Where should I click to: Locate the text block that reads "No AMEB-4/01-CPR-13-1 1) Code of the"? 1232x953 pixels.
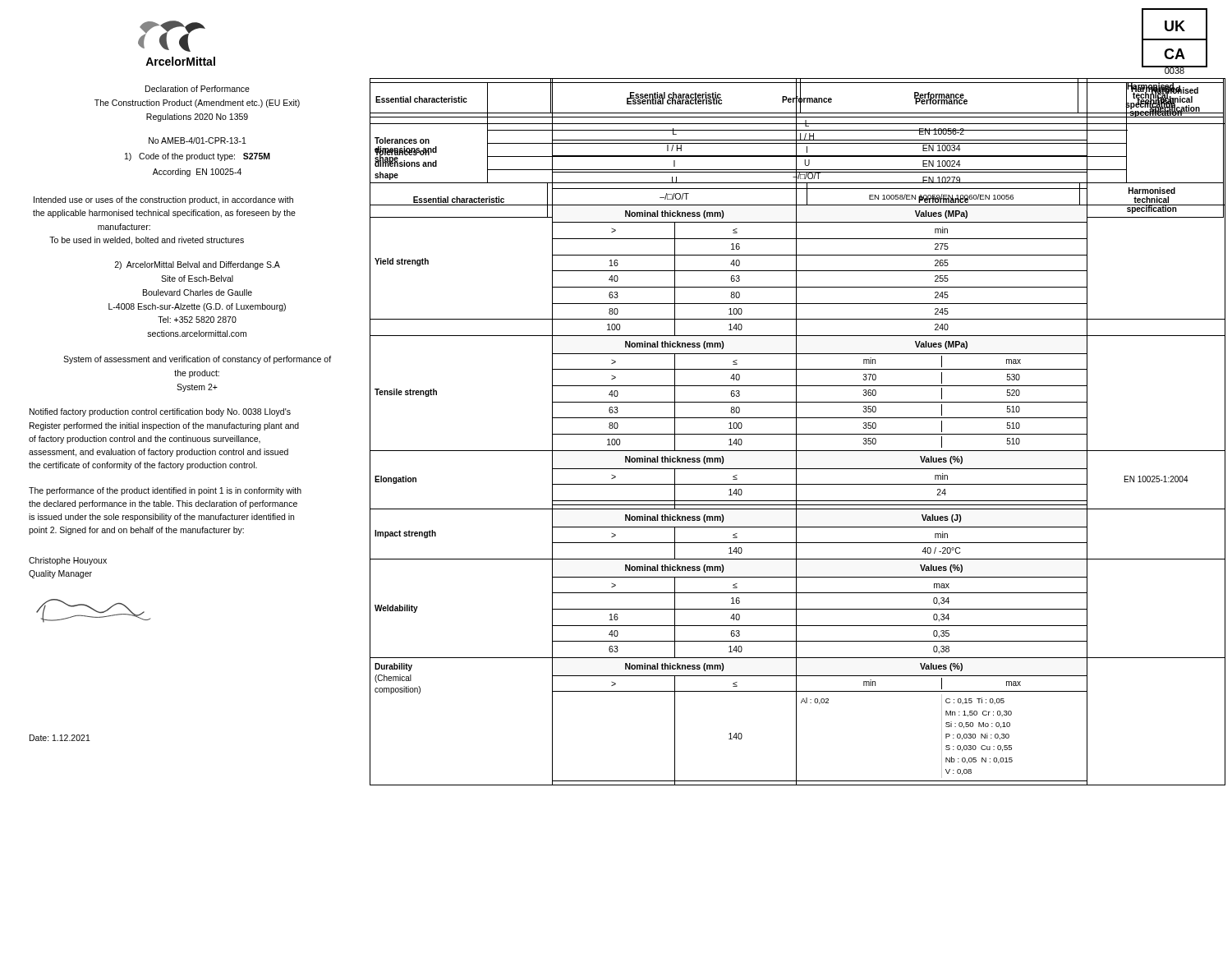197,158
